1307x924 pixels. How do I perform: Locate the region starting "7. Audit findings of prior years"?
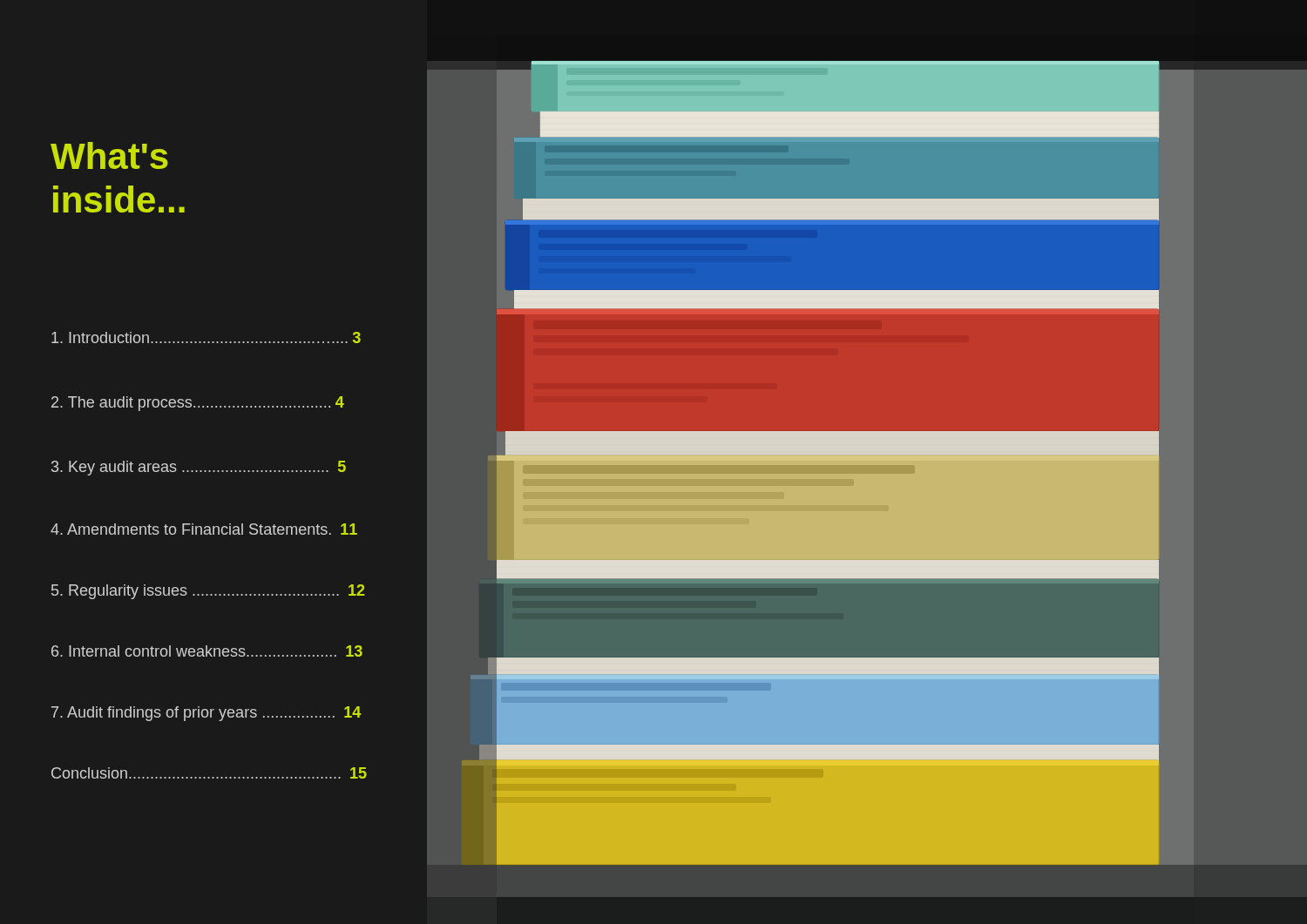point(206,713)
